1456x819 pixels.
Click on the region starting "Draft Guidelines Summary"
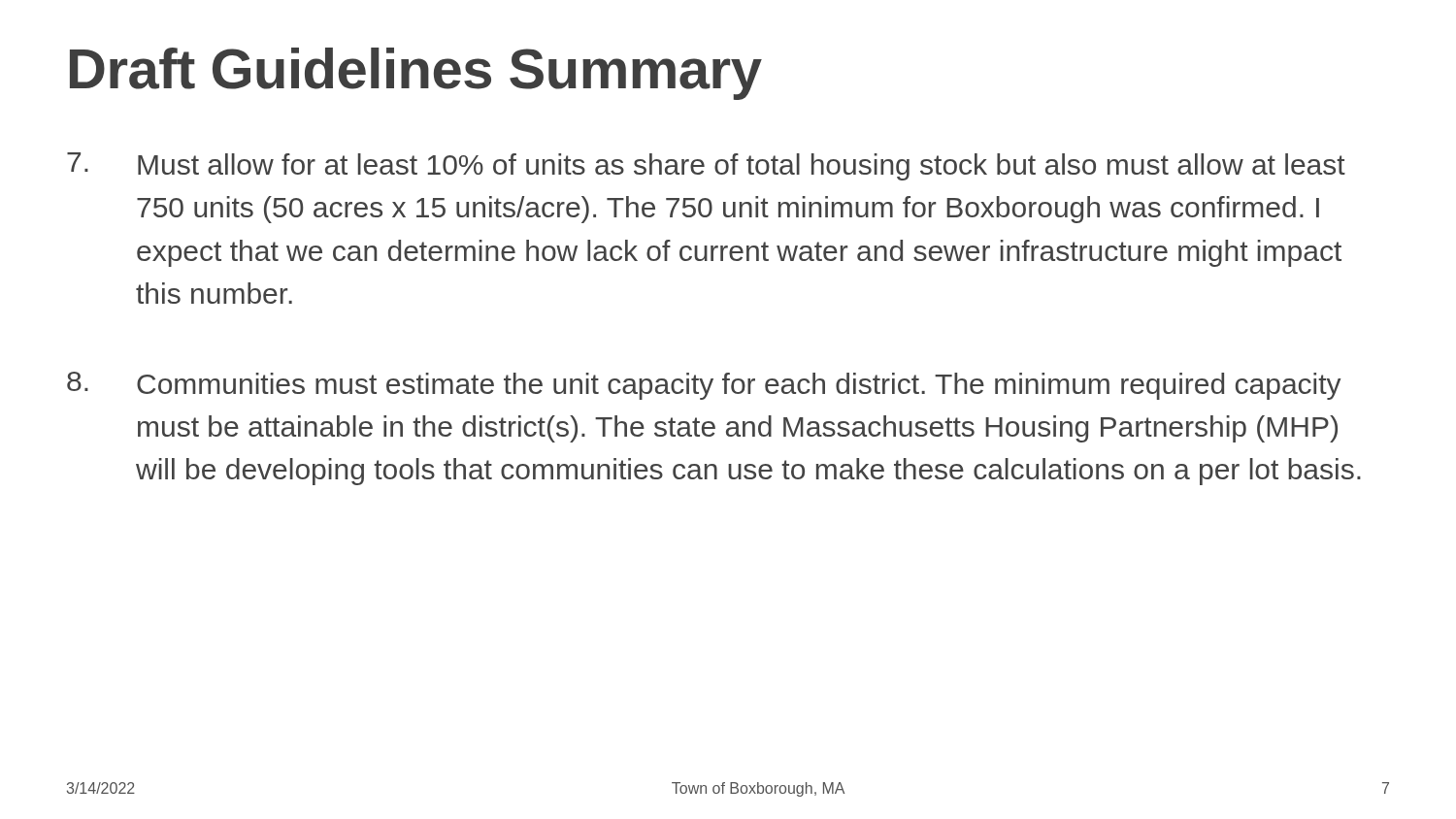pos(414,68)
